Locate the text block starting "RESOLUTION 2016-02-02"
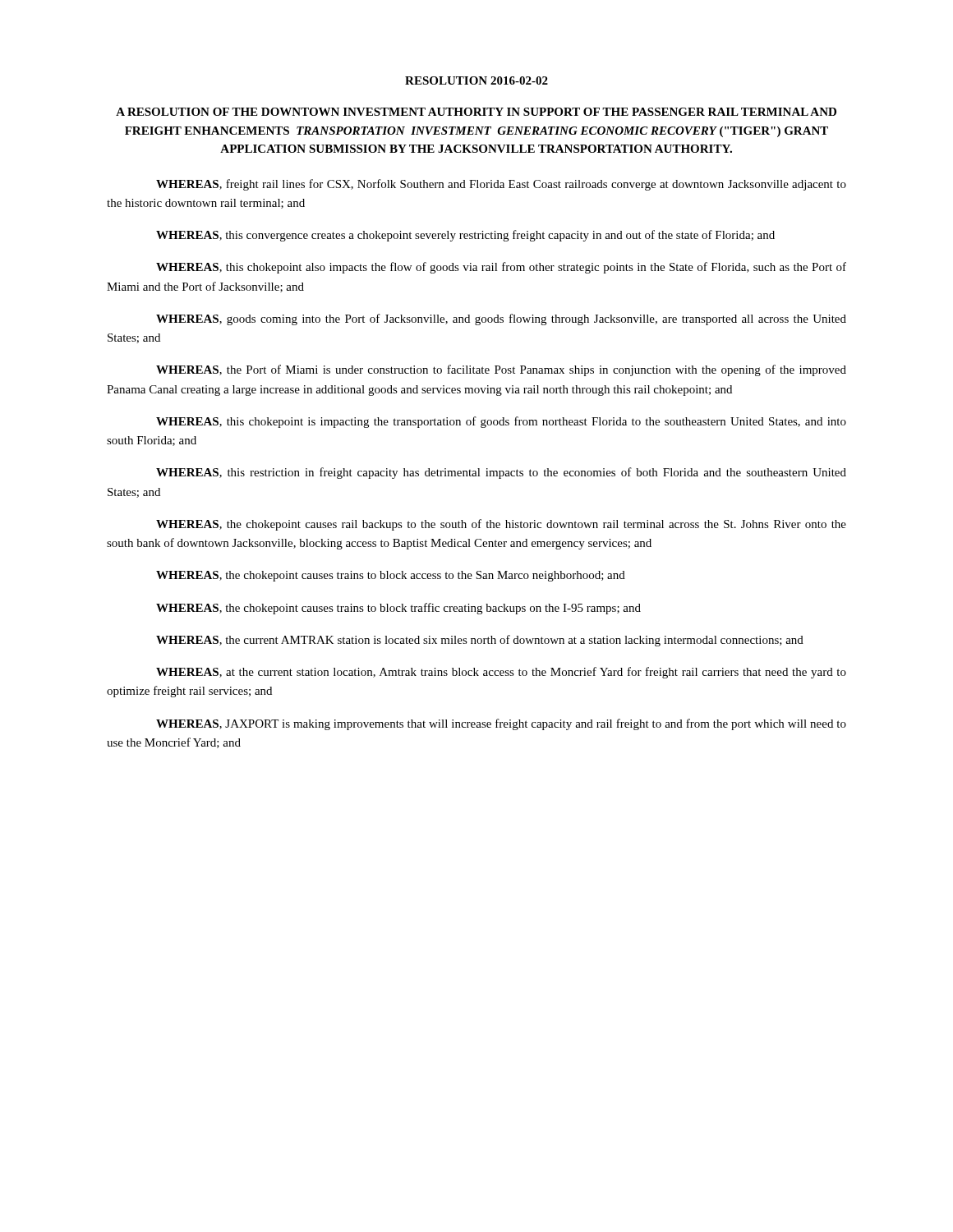This screenshot has width=953, height=1232. click(x=476, y=81)
